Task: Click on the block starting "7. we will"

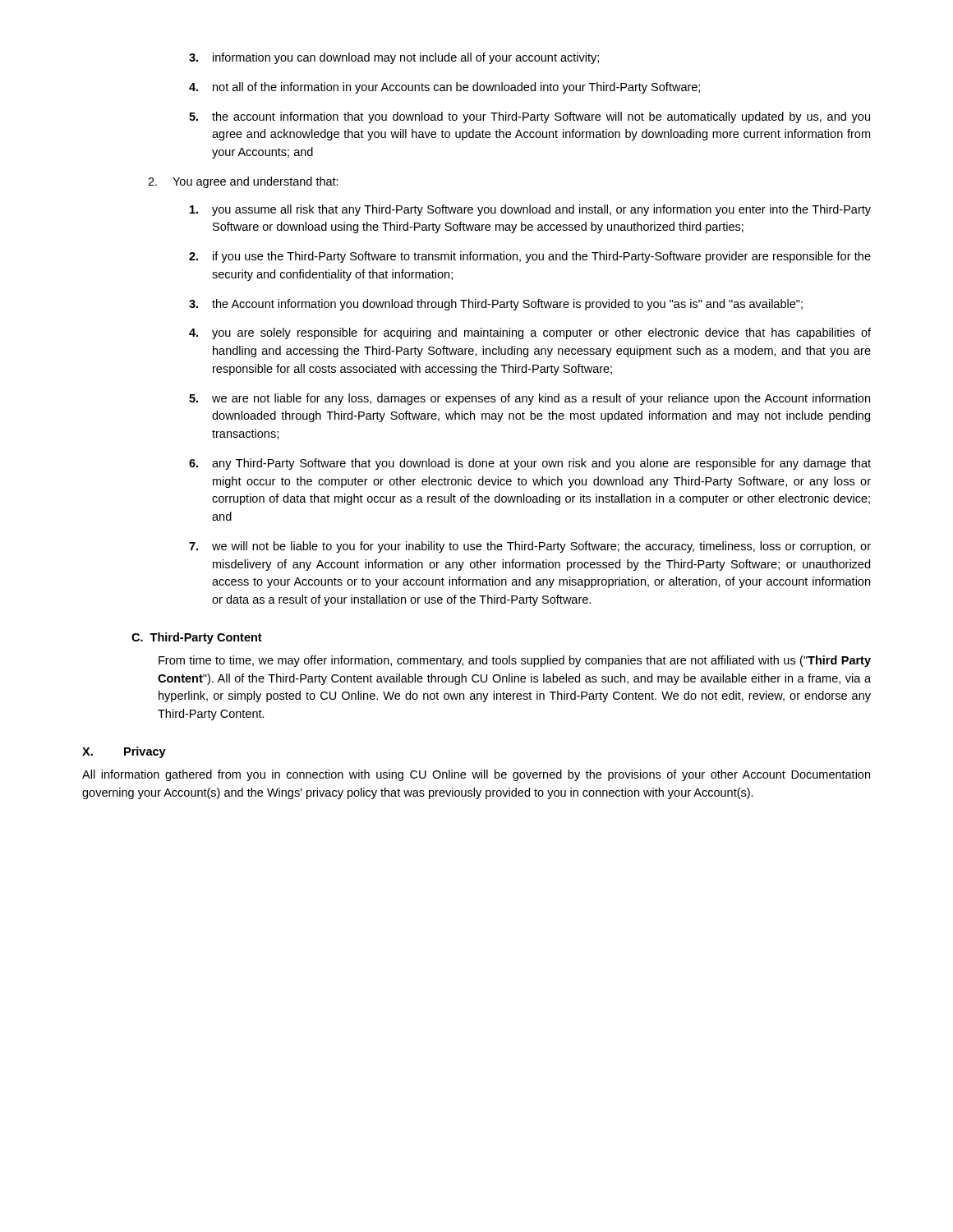Action: click(530, 573)
